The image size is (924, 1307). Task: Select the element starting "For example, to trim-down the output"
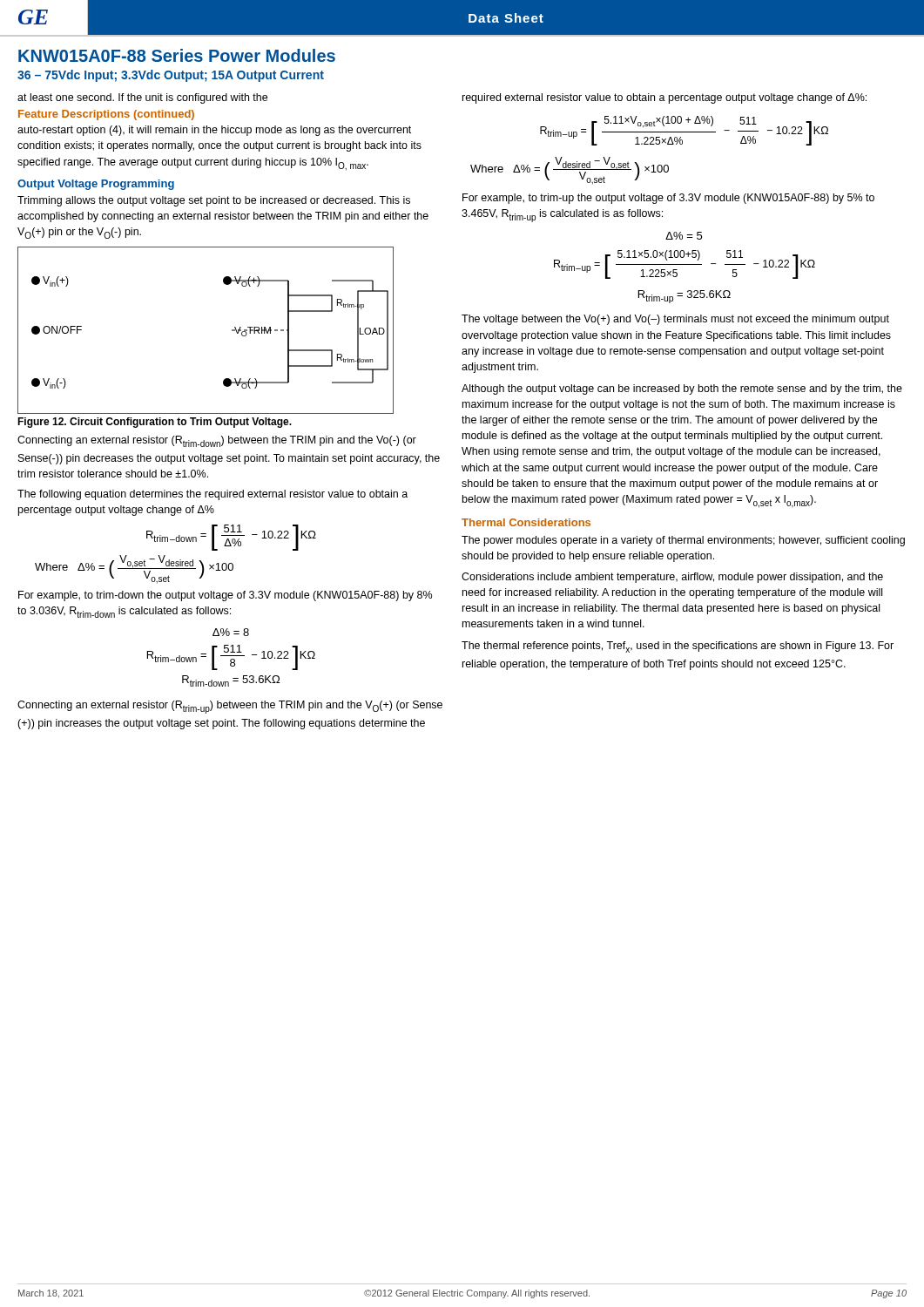[x=225, y=604]
